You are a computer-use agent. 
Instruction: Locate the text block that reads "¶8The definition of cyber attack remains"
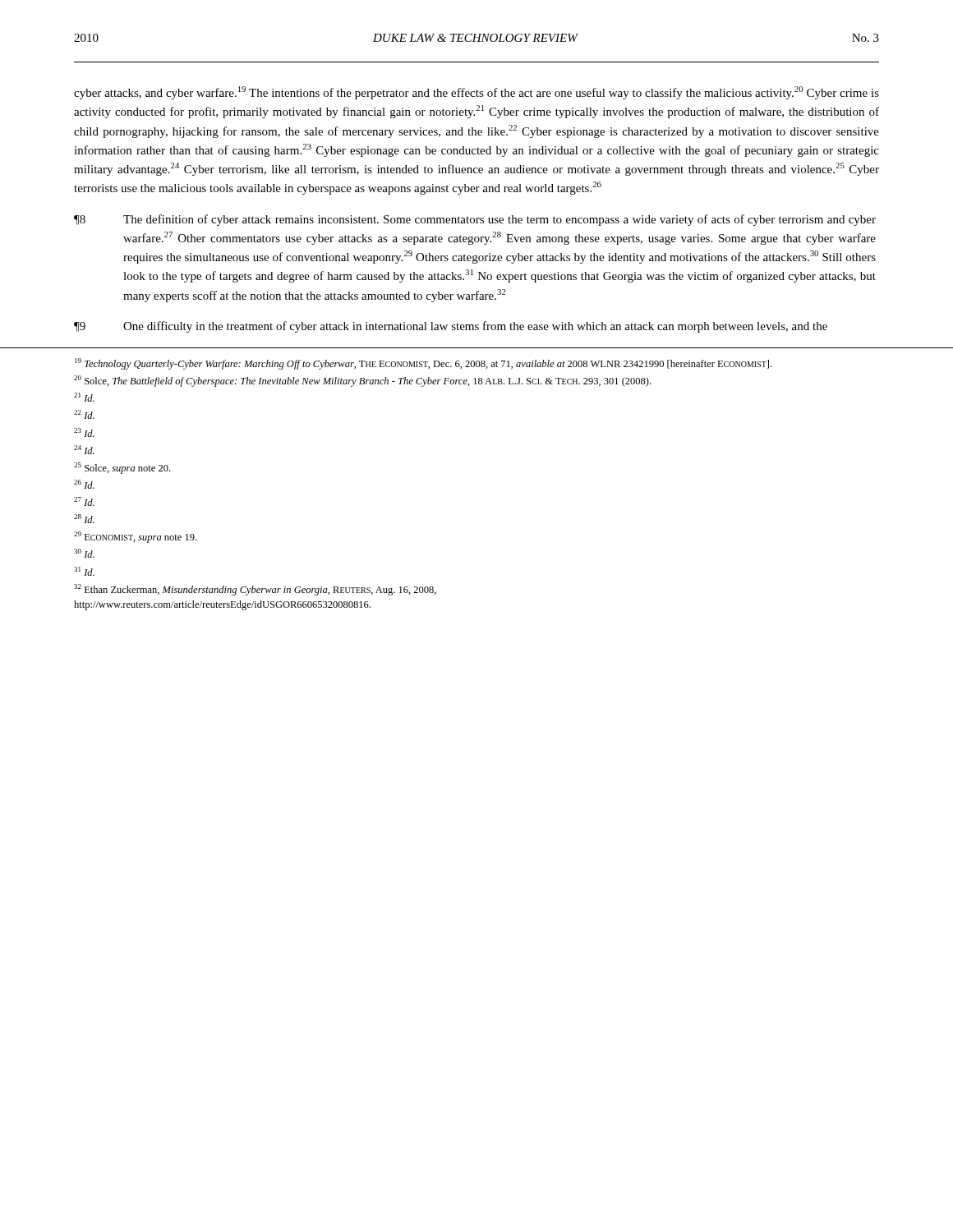[x=476, y=258]
